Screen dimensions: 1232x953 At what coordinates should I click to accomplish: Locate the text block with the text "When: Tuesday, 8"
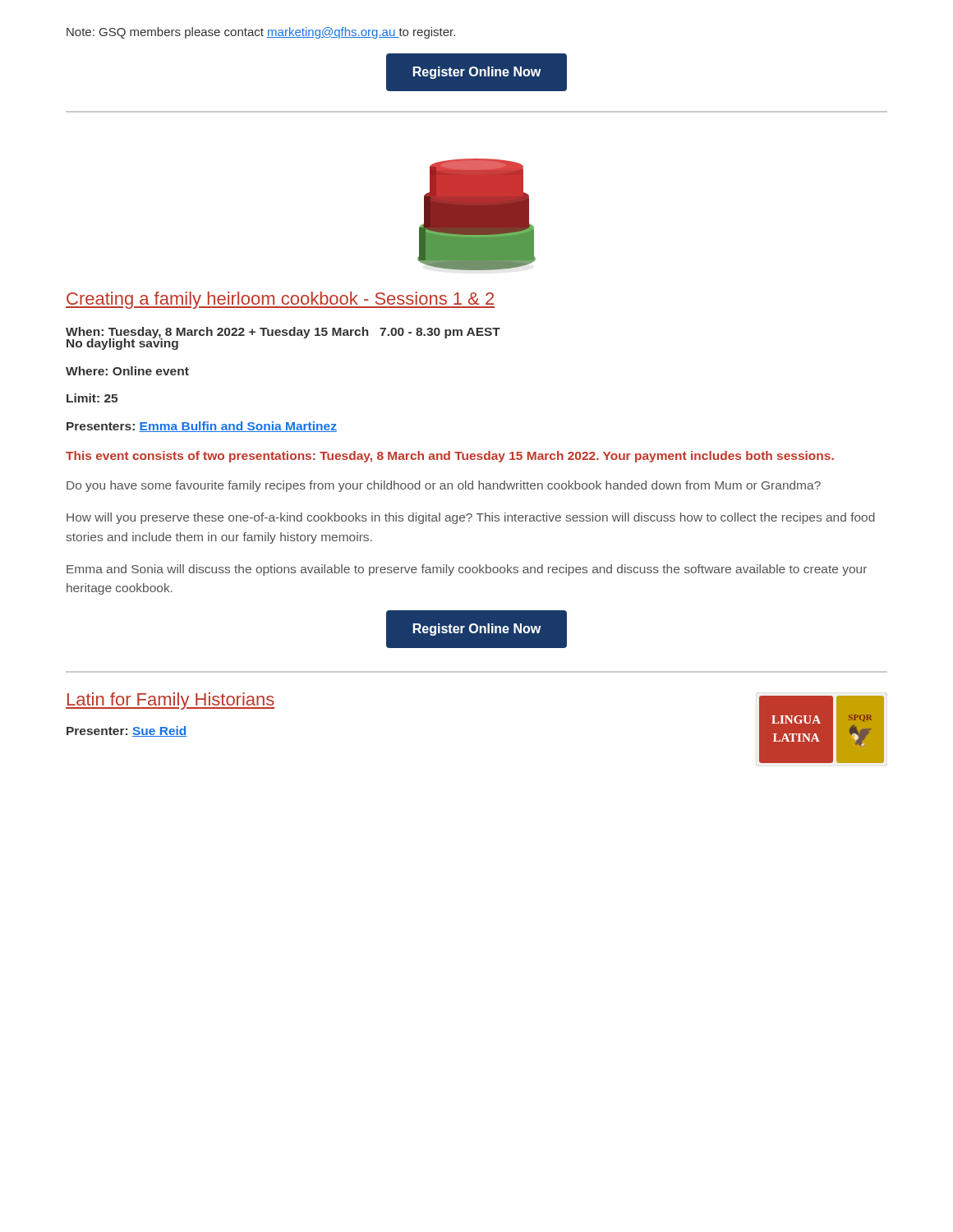point(476,338)
